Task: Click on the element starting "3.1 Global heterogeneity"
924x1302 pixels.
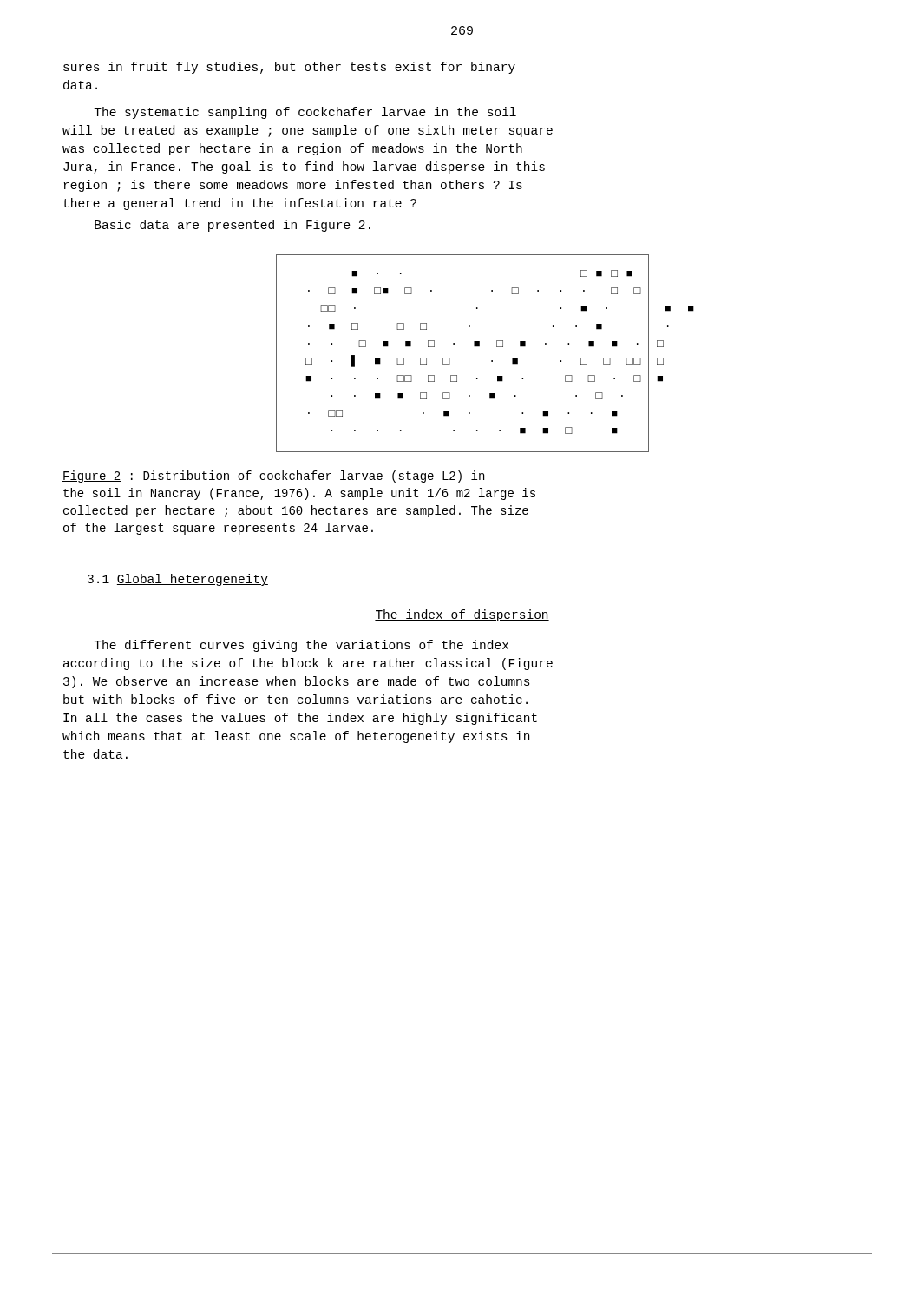Action: click(x=177, y=580)
